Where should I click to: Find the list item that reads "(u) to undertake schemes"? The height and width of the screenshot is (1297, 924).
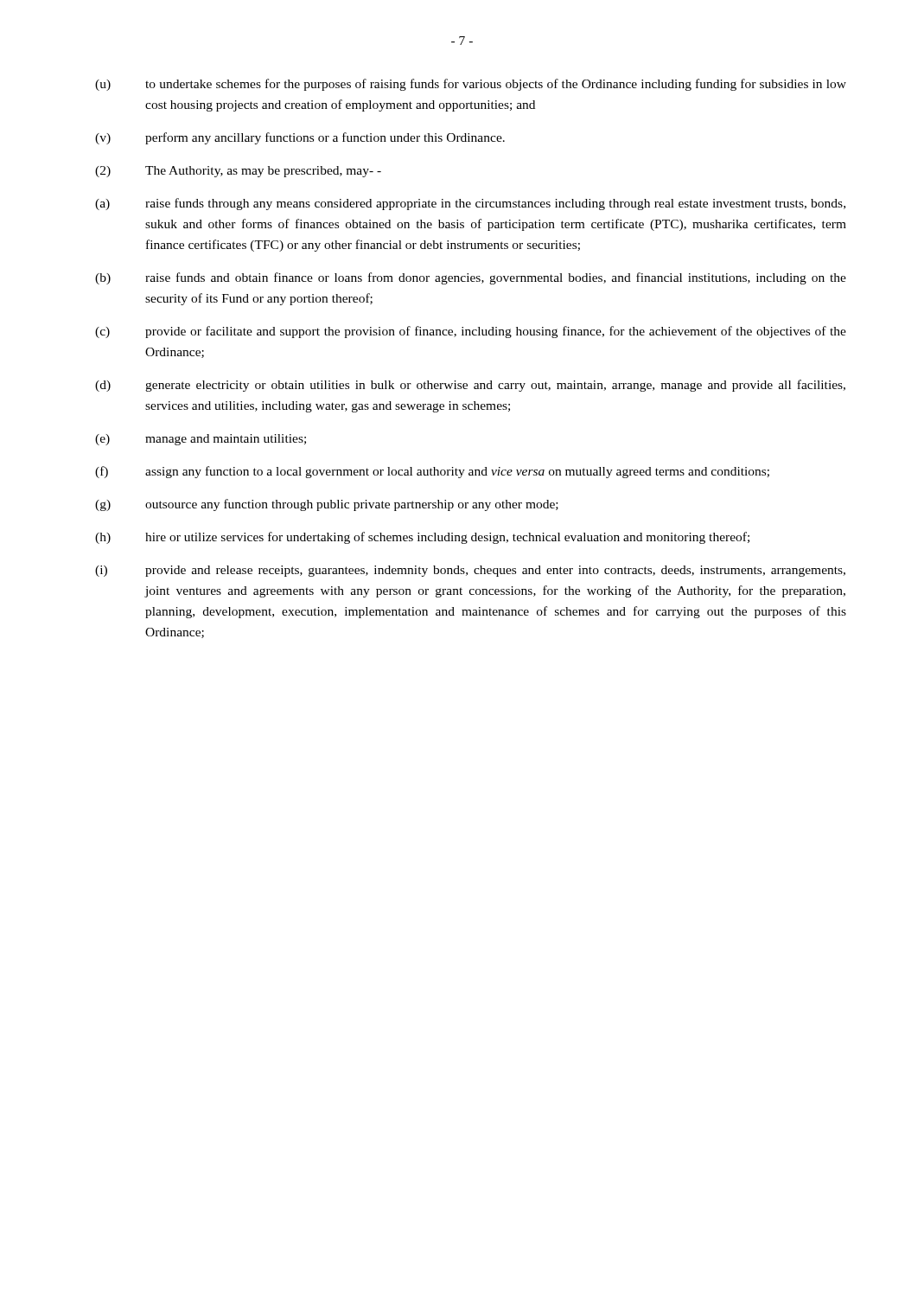[x=471, y=94]
